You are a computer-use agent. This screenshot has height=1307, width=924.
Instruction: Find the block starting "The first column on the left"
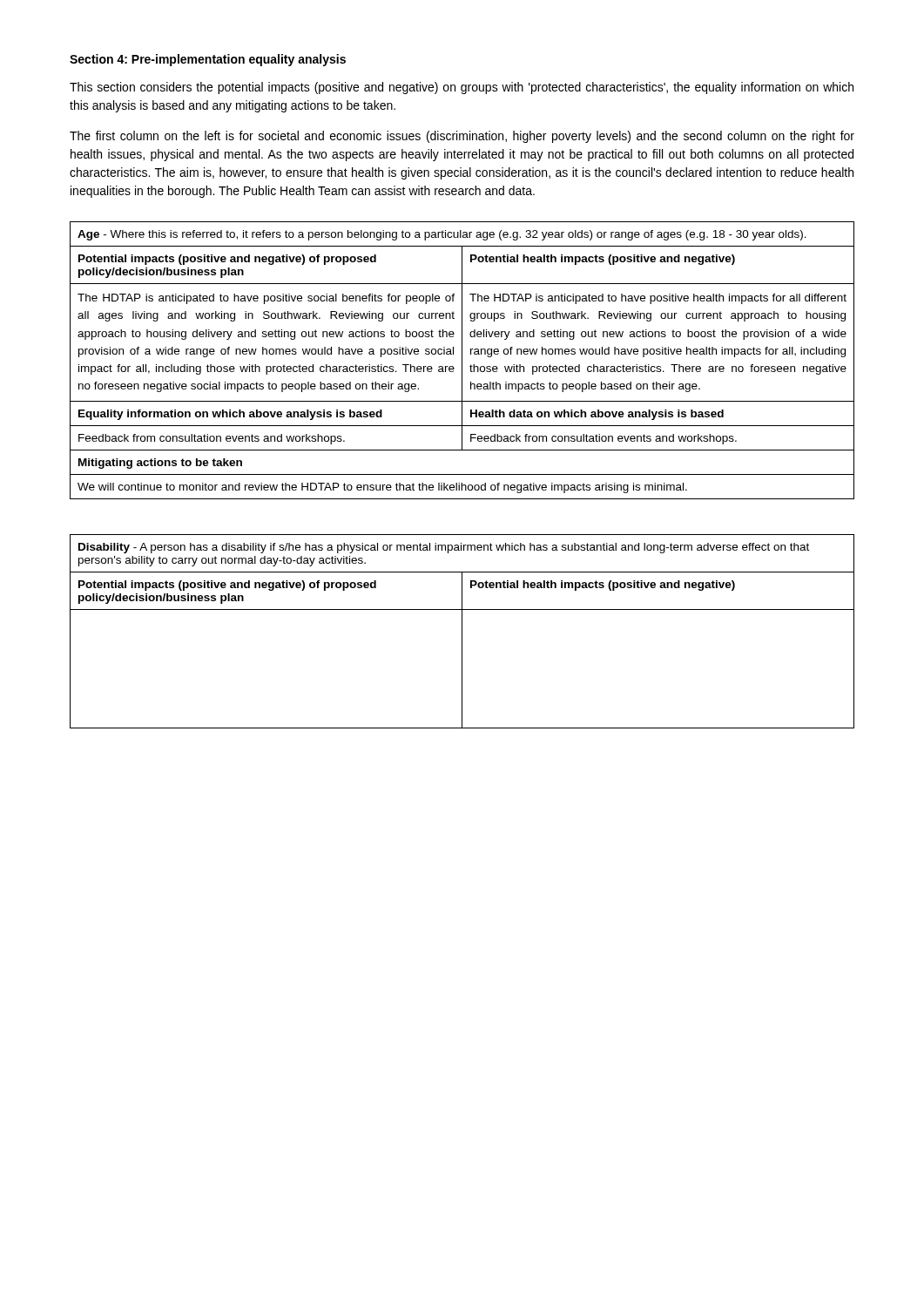(x=462, y=163)
